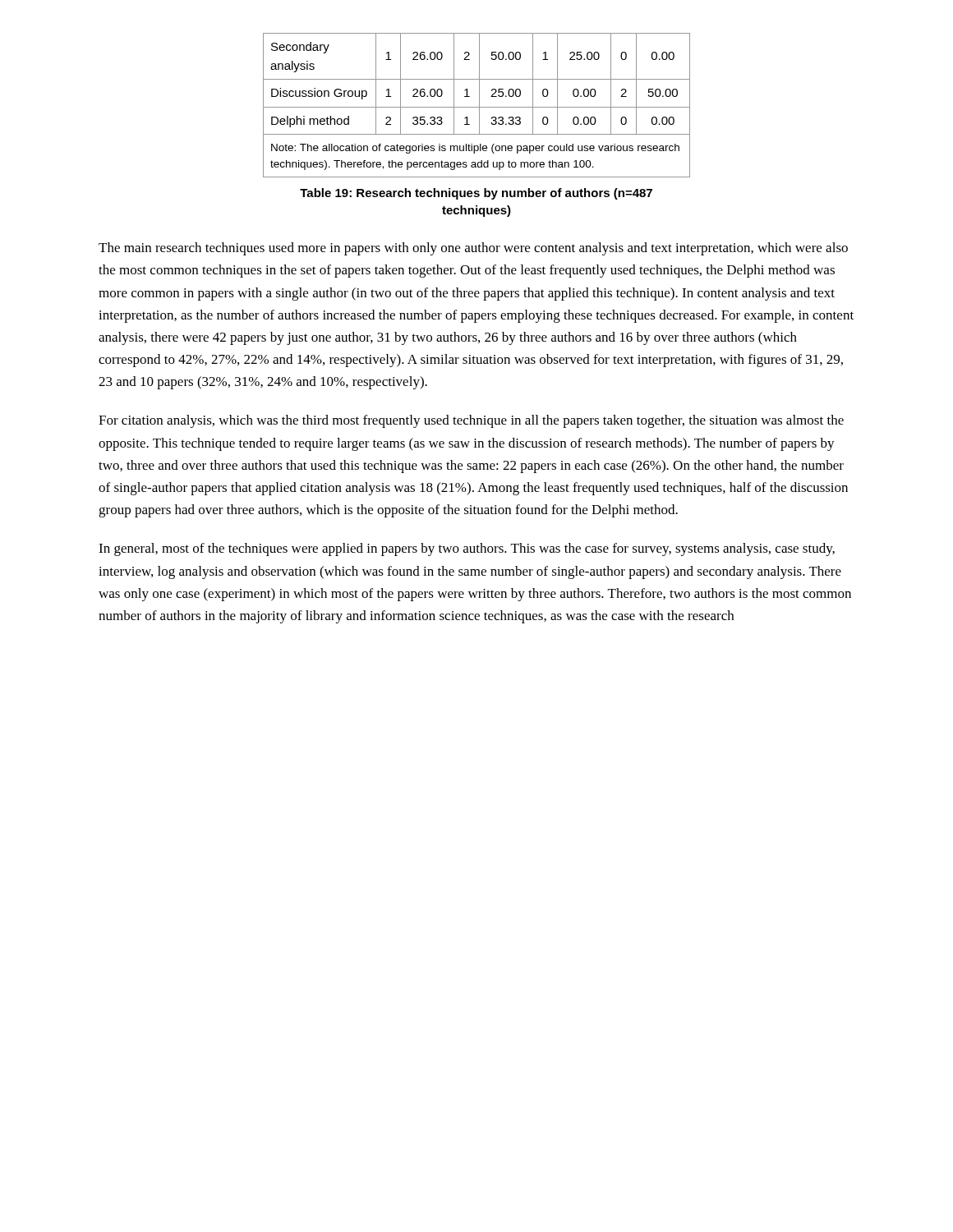Locate the element starting "Table 19: Research"
This screenshot has width=953, height=1232.
(x=476, y=201)
